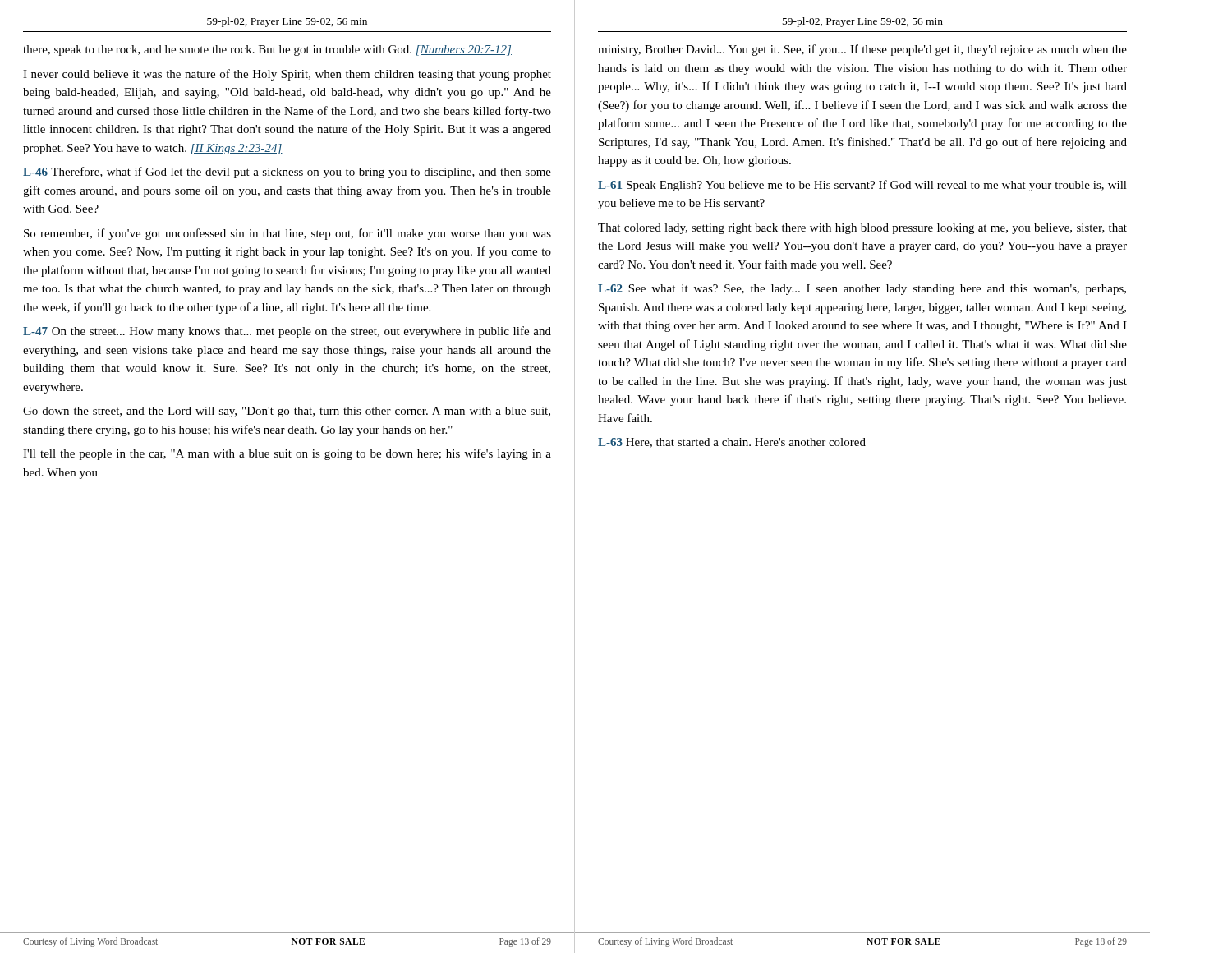Locate the text block starting "L-47 On the street... How many knows that..."
Viewport: 1232px width, 953px height.
tap(287, 359)
